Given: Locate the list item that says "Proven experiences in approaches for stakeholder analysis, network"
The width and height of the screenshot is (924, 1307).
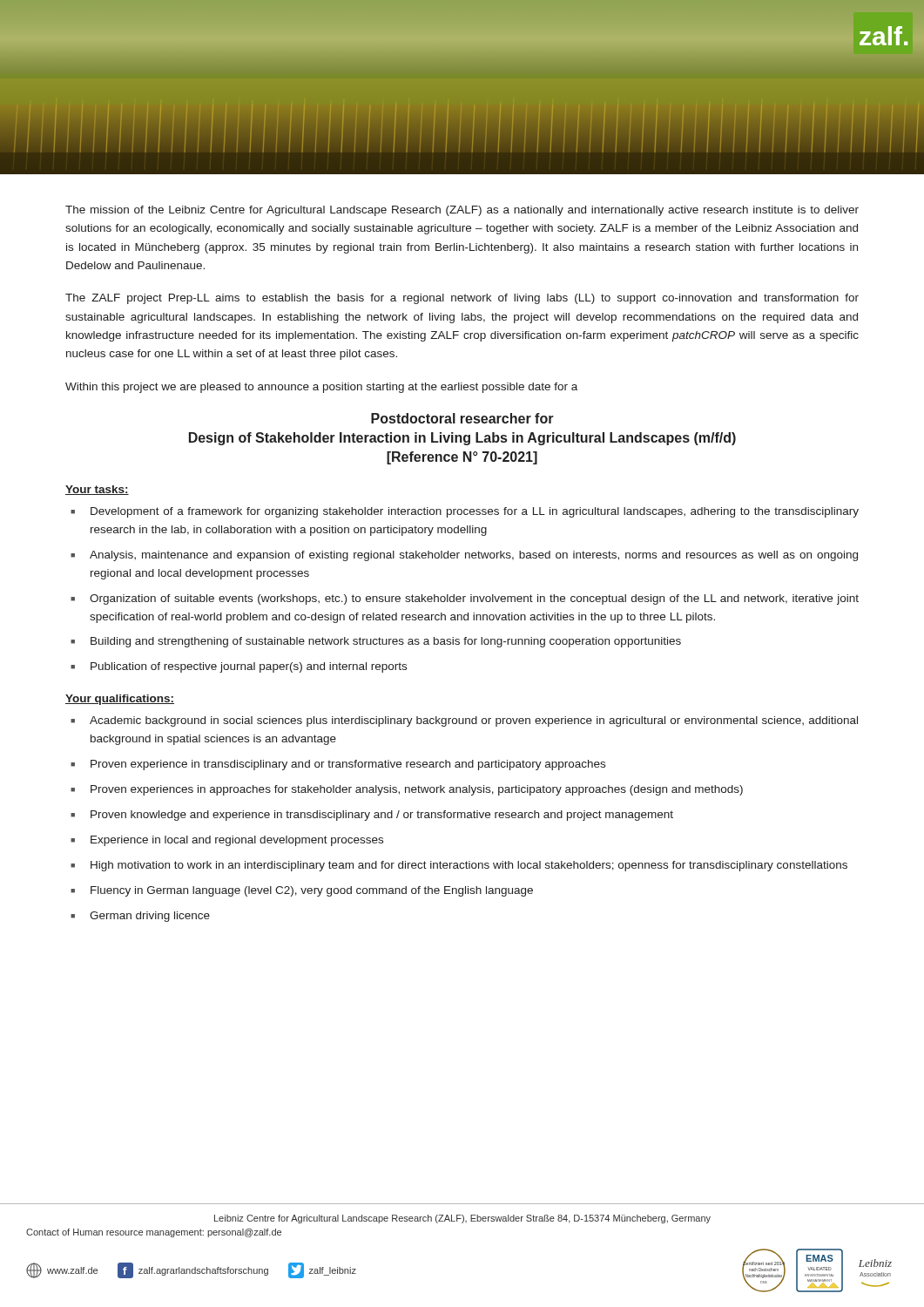Looking at the screenshot, I should coord(416,789).
